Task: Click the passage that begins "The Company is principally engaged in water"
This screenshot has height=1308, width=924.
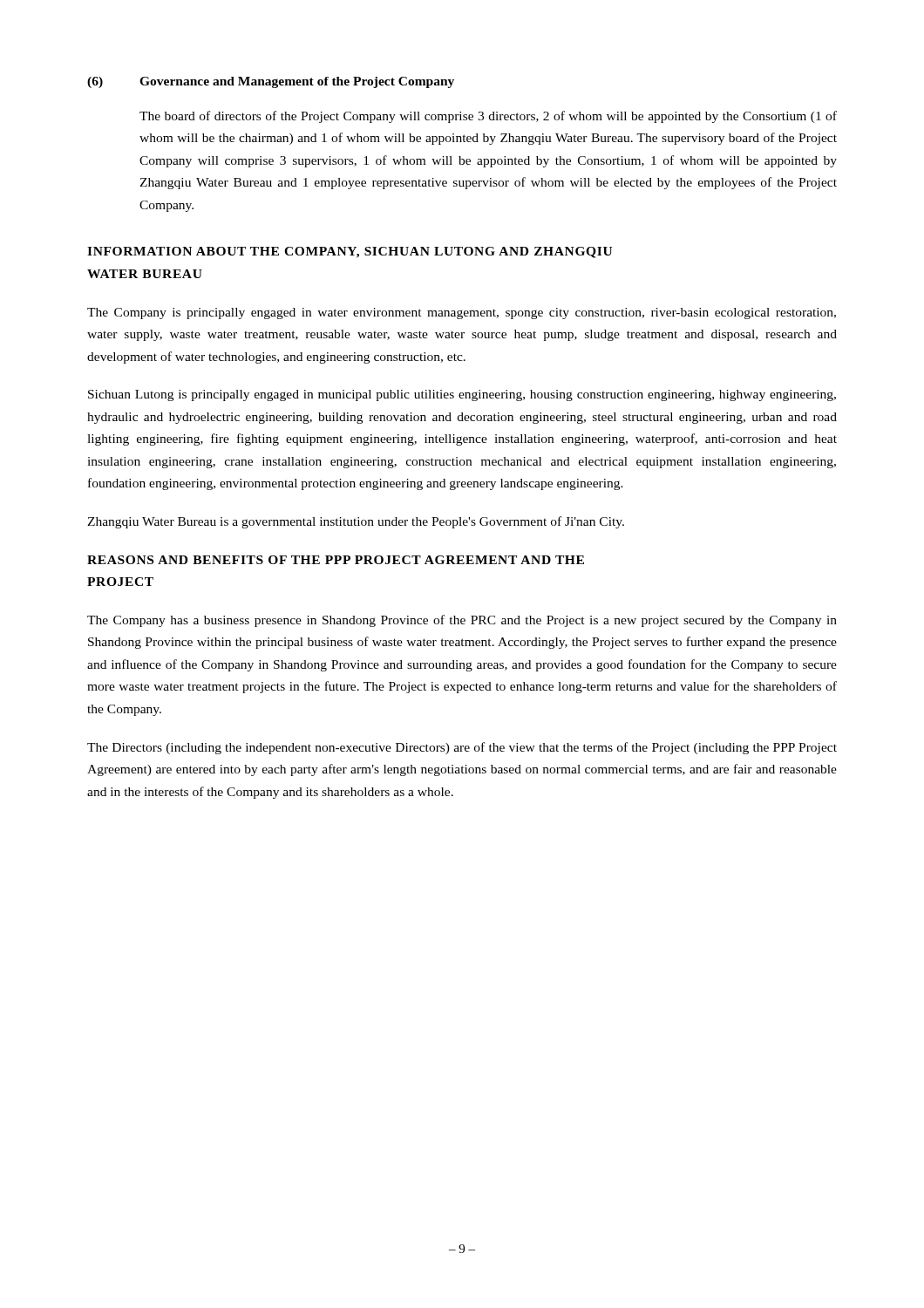Action: click(462, 334)
